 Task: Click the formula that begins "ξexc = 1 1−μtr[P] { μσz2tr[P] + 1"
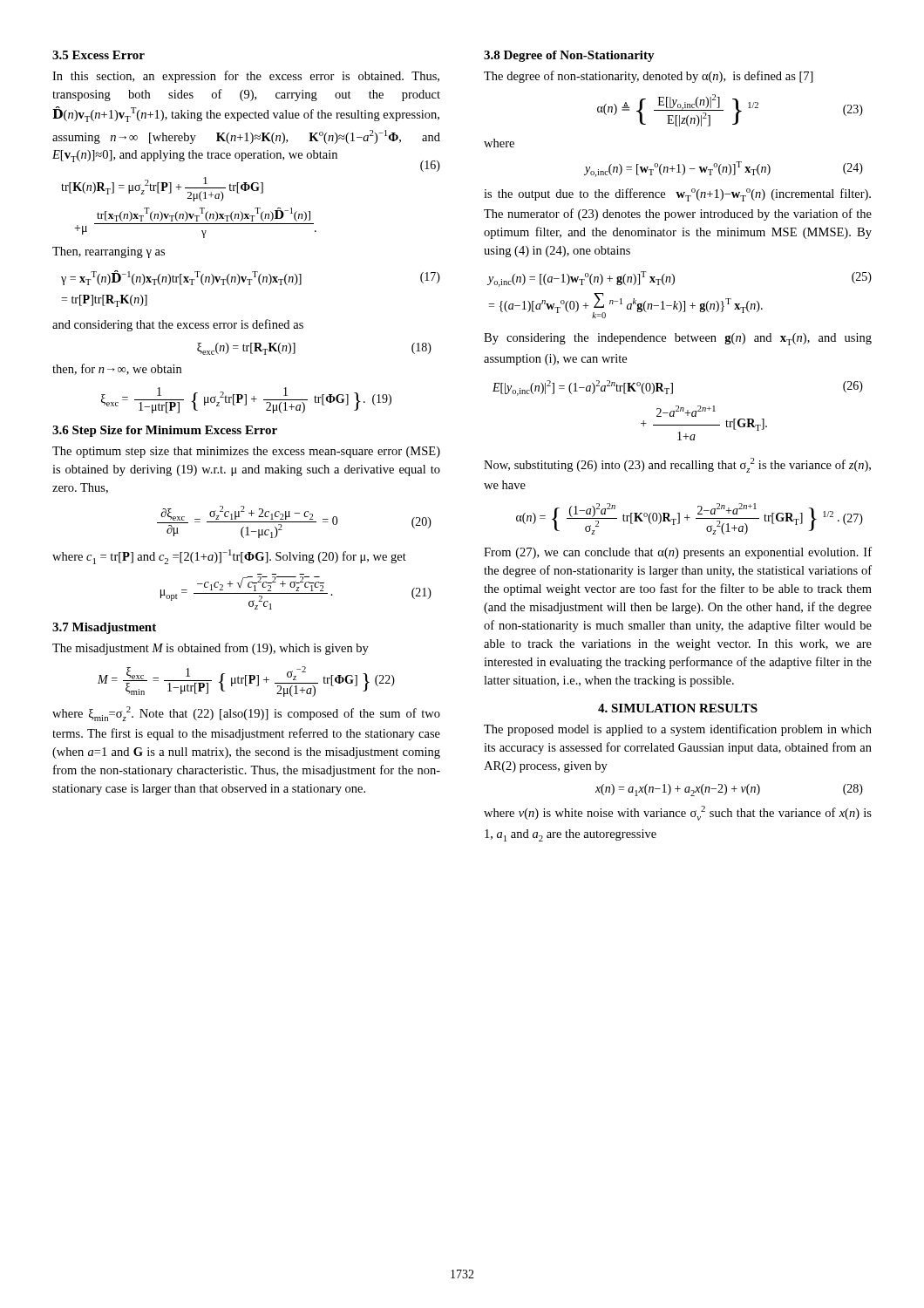(246, 400)
